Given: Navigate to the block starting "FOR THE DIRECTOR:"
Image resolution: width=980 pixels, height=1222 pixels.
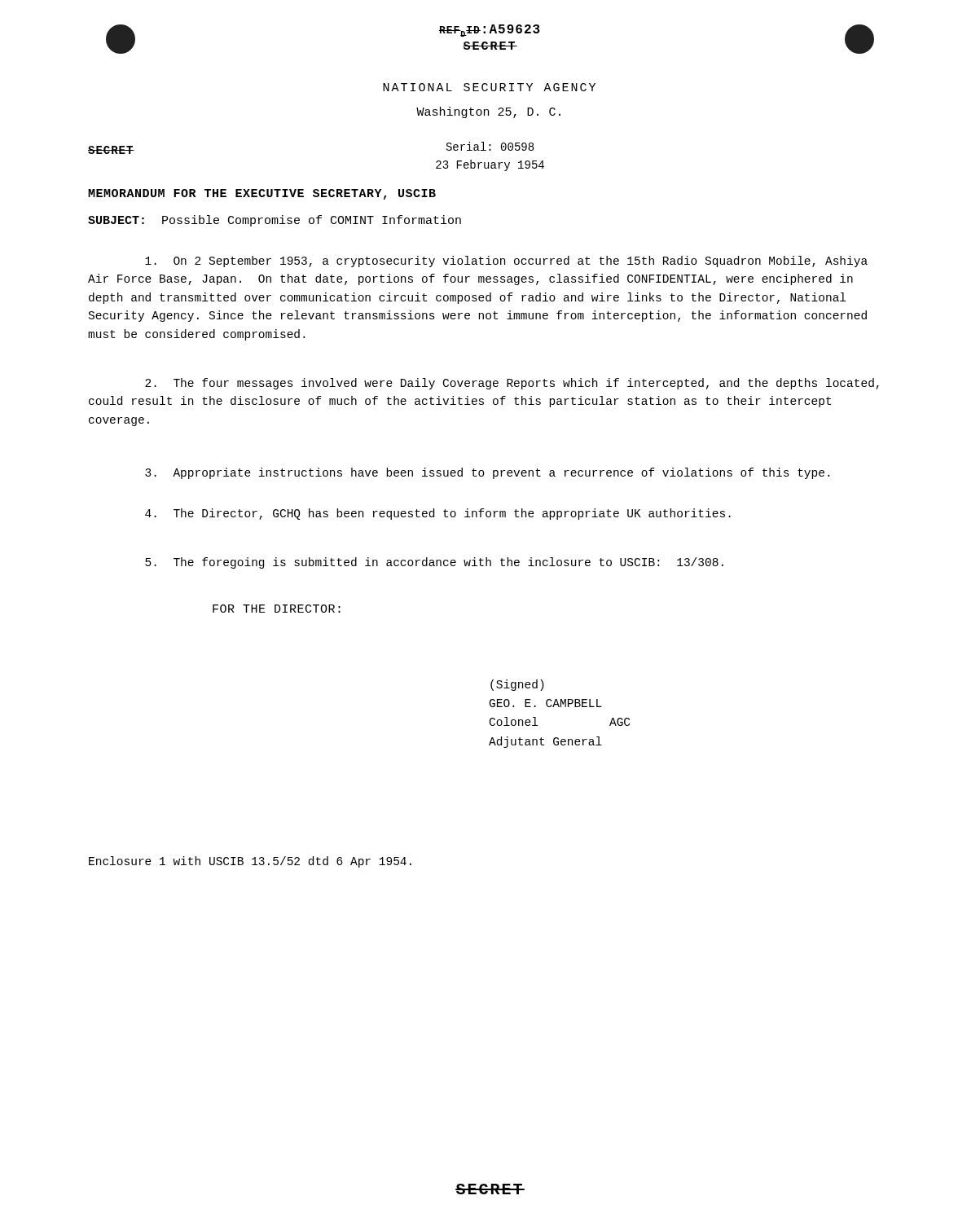Looking at the screenshot, I should 216,610.
